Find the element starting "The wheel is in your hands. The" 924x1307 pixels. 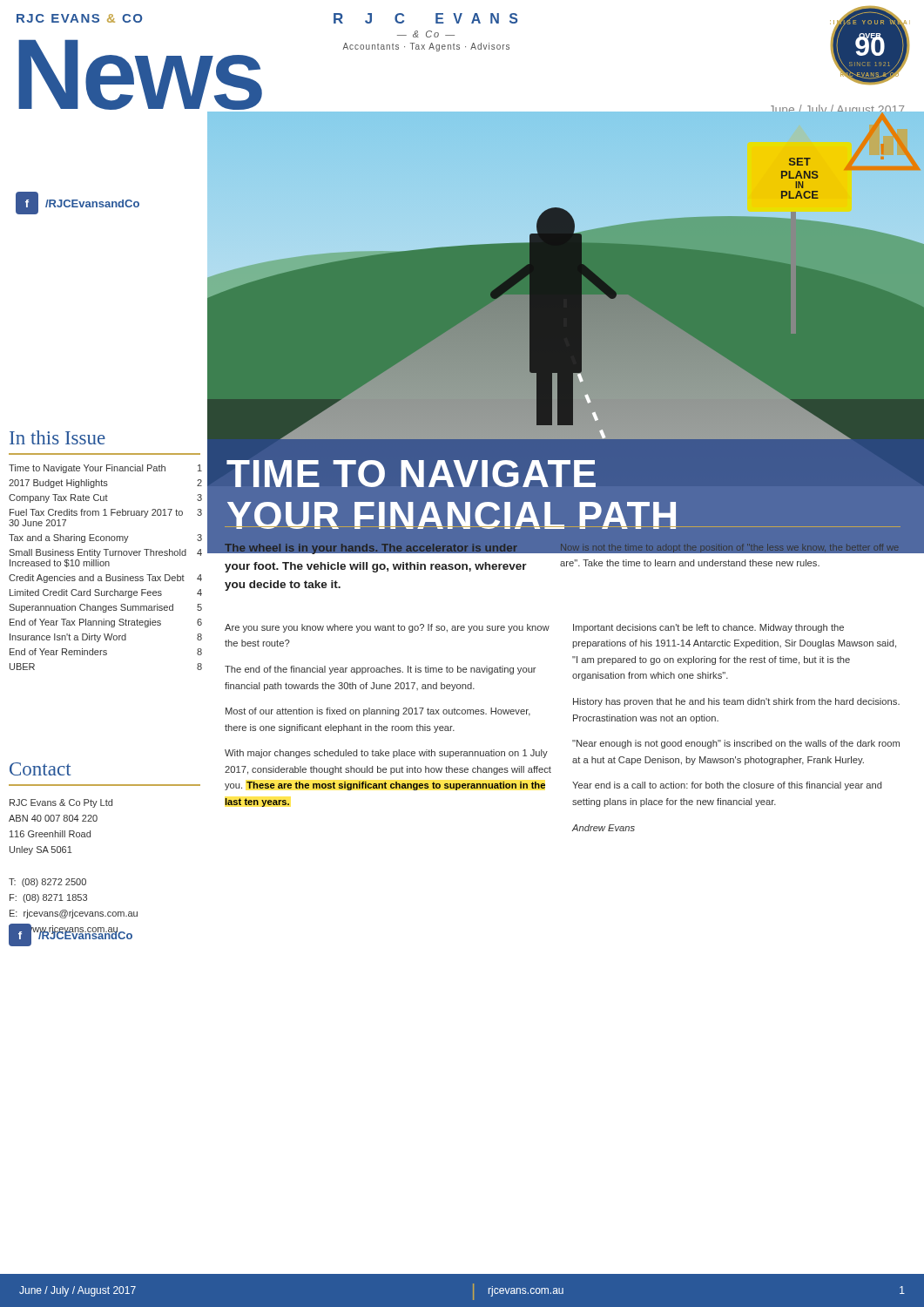pos(376,566)
